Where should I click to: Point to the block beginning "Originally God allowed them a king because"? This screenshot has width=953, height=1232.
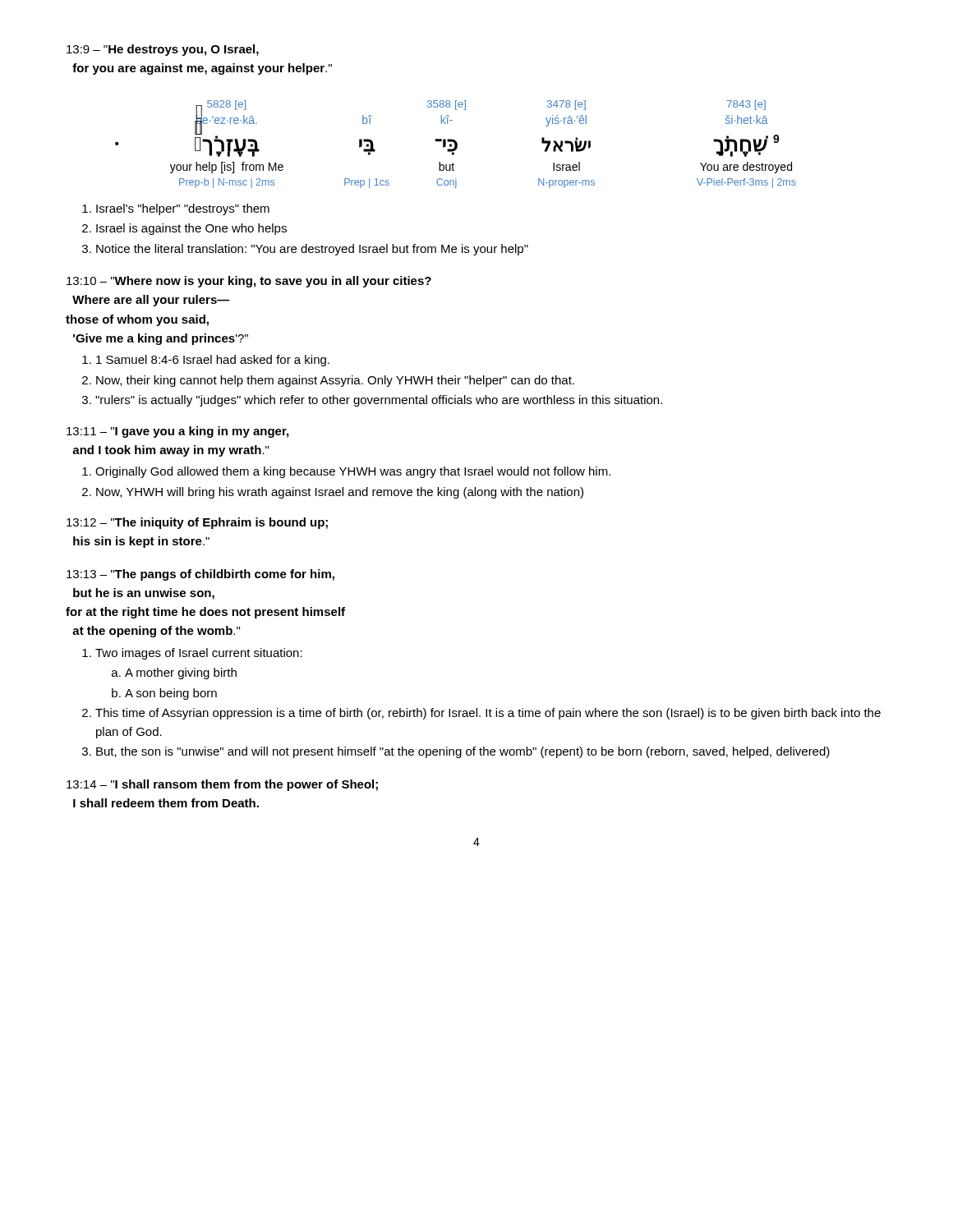pyautogui.click(x=476, y=482)
